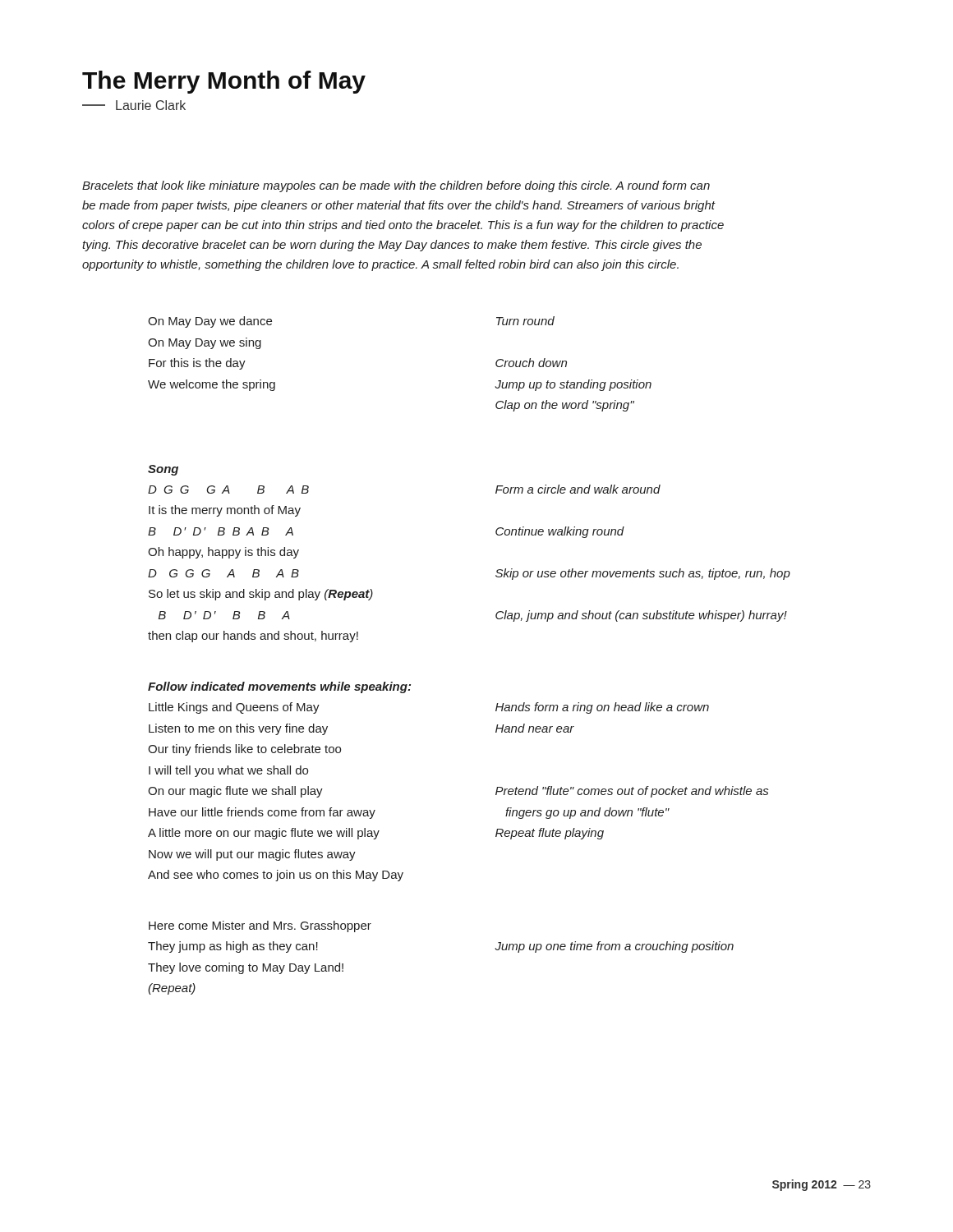Navigate to the element starting "The Merry Month of May"
Viewport: 953px width, 1232px height.
(x=224, y=82)
